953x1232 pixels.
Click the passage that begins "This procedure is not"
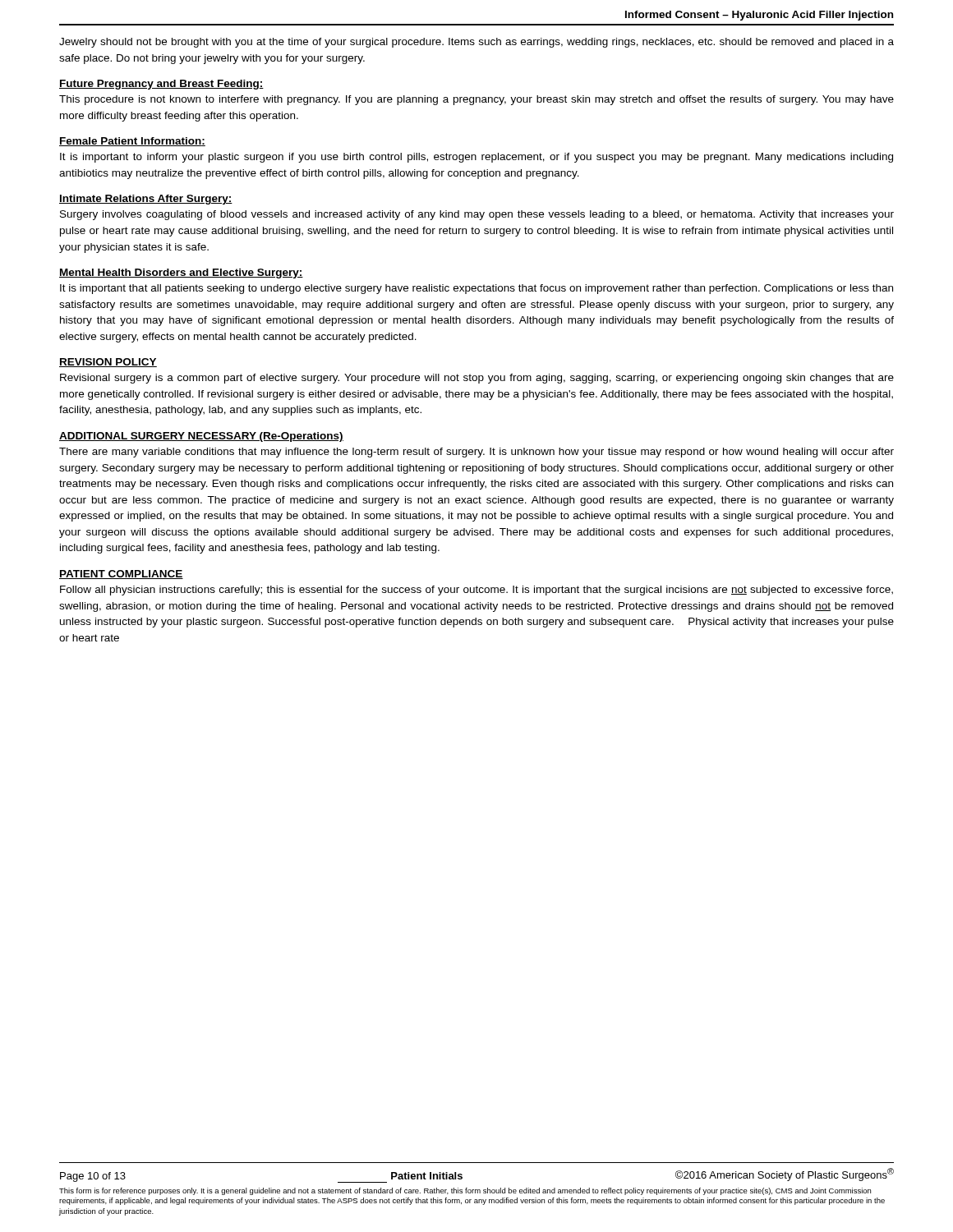coord(476,107)
